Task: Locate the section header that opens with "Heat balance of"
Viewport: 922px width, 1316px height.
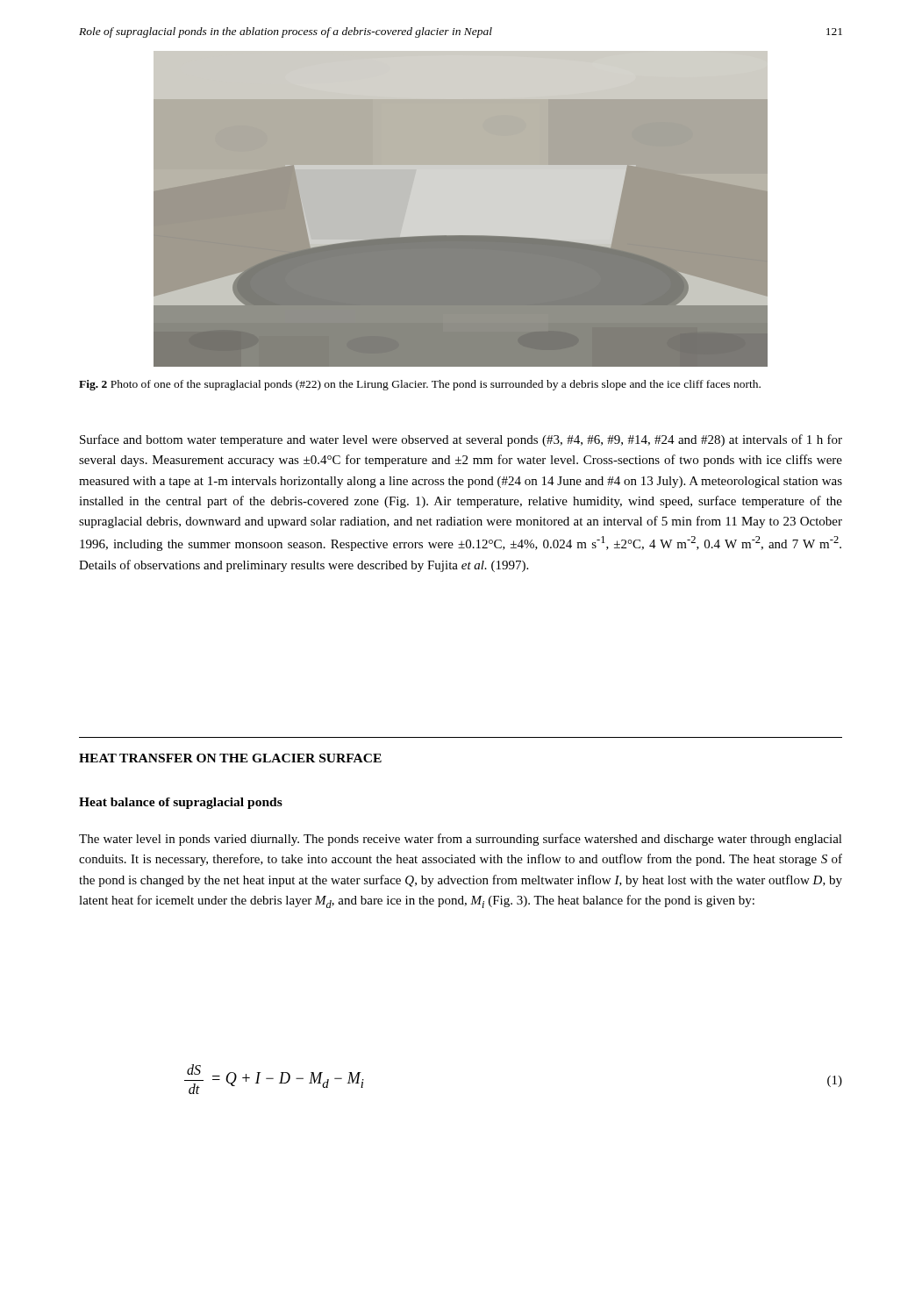Action: (181, 801)
